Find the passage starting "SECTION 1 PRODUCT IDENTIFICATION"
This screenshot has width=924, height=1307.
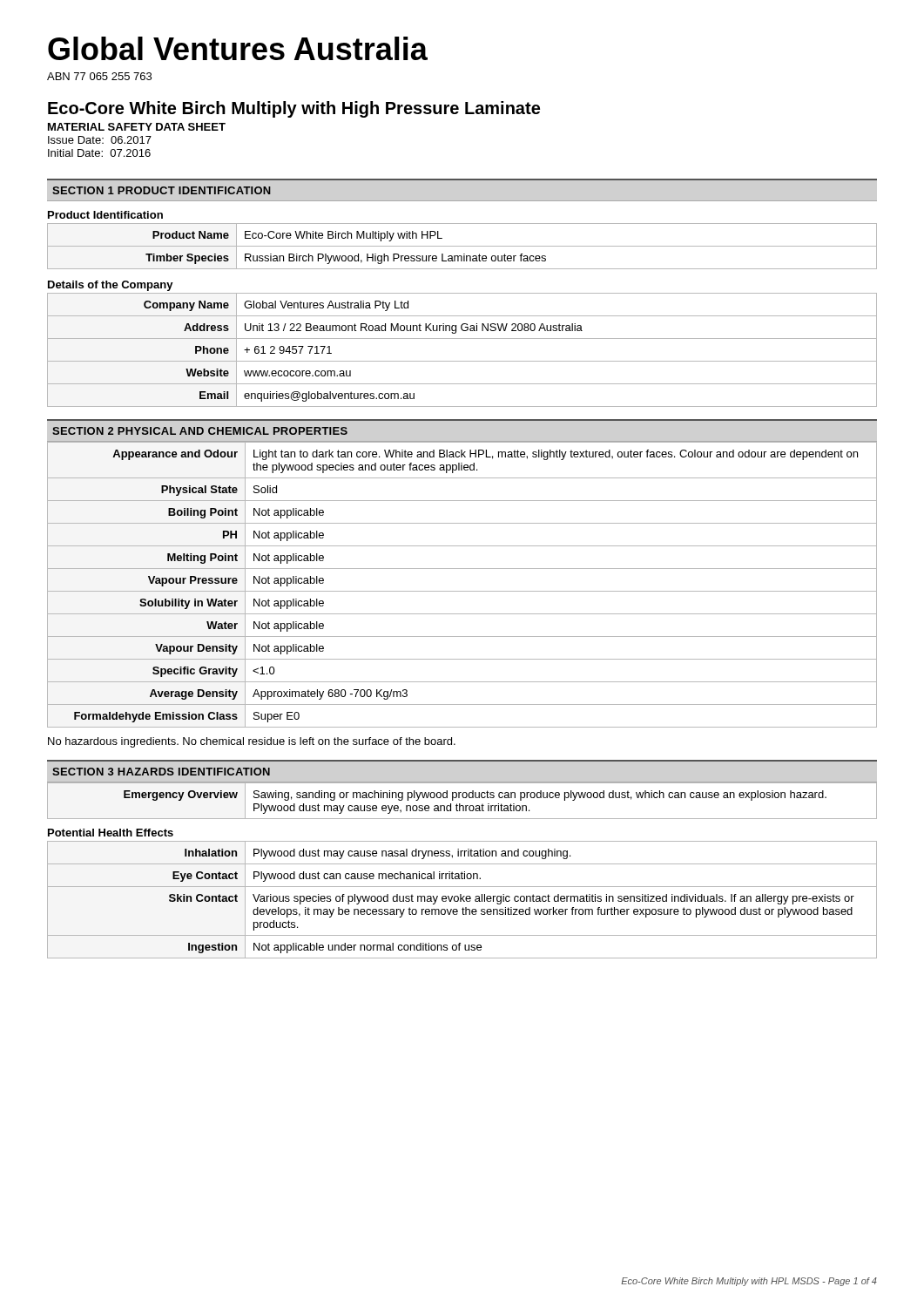(162, 190)
